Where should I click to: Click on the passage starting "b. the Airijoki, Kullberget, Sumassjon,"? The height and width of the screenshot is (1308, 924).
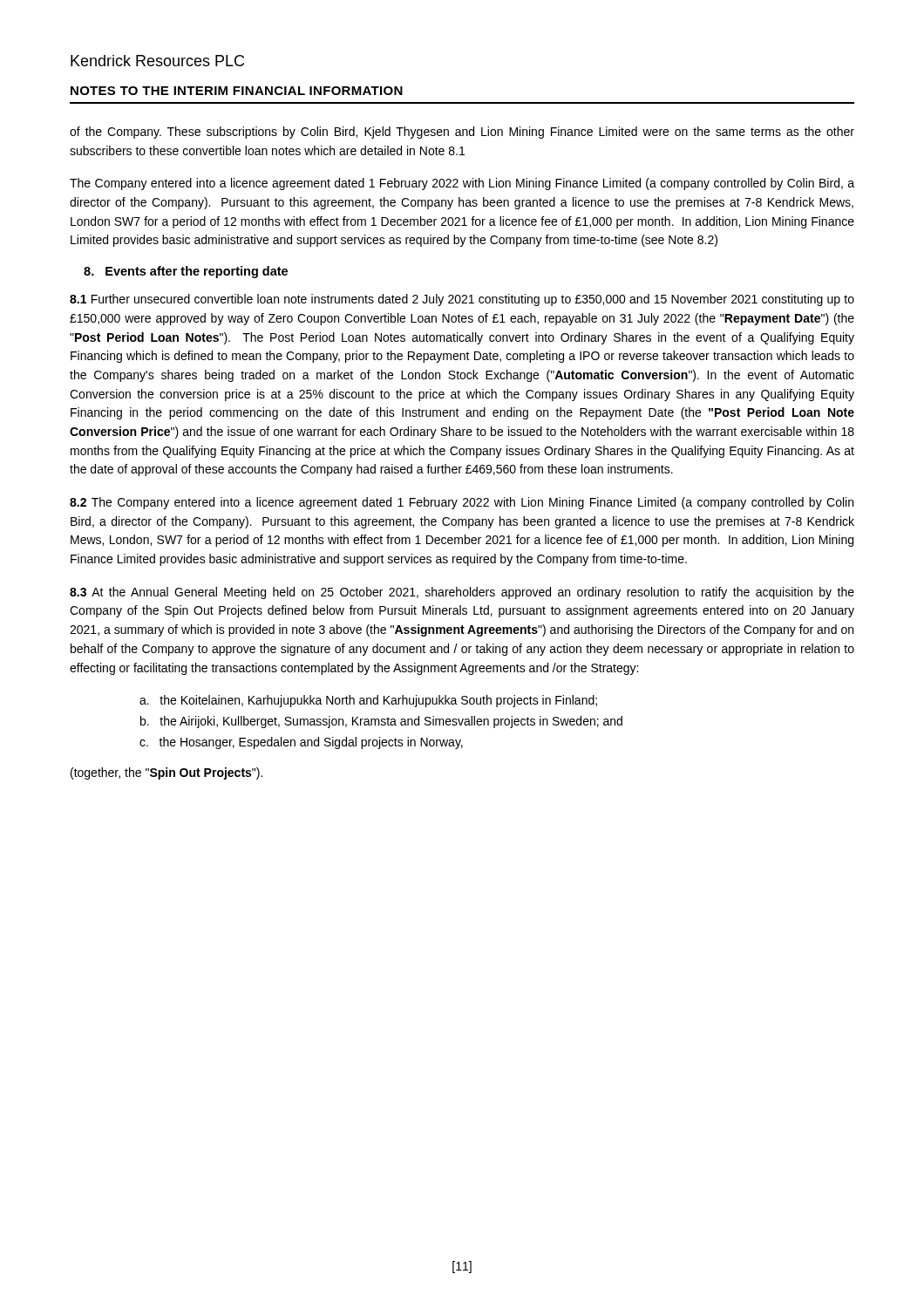[x=381, y=721]
